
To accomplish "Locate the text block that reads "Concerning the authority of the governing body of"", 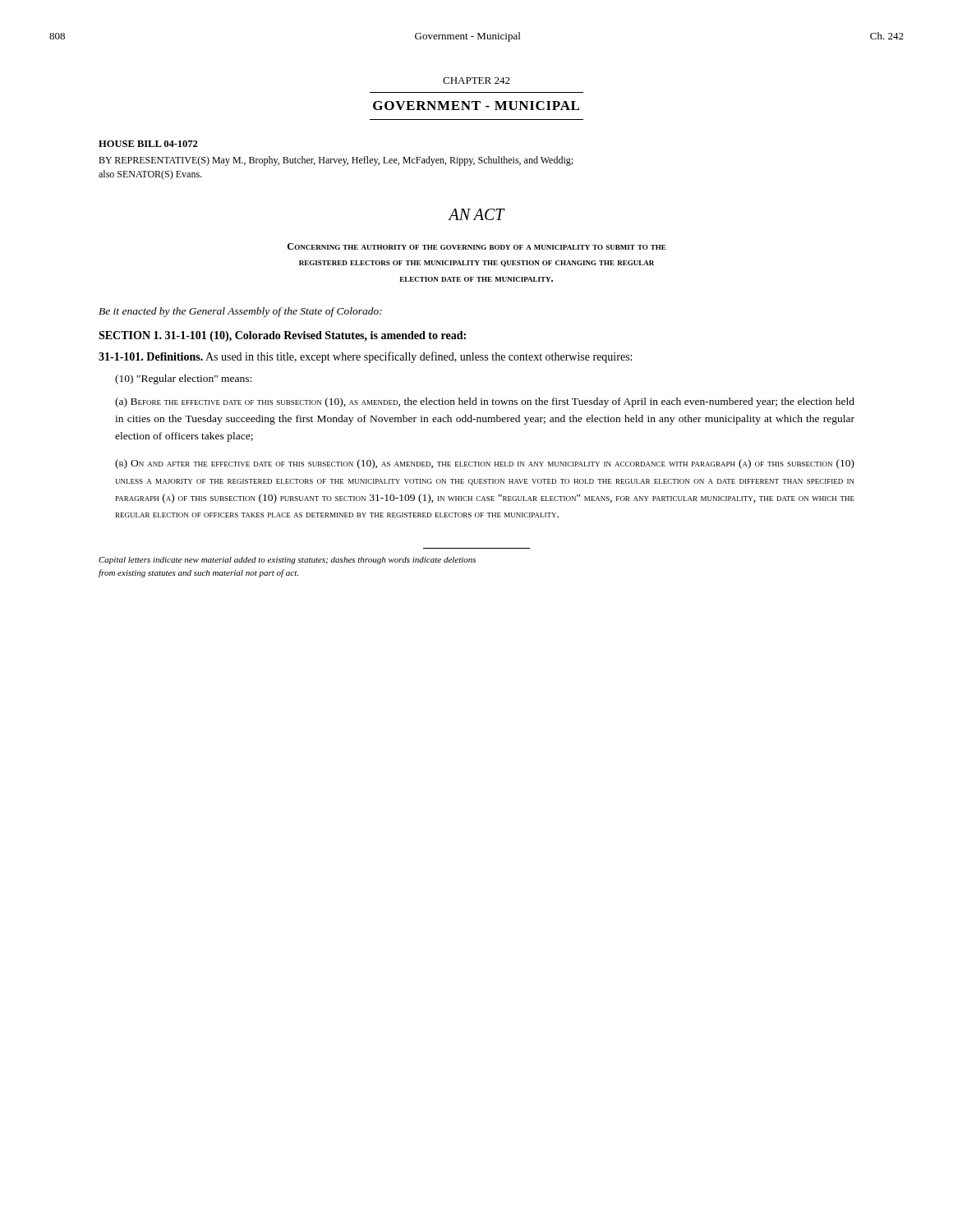I will [476, 262].
